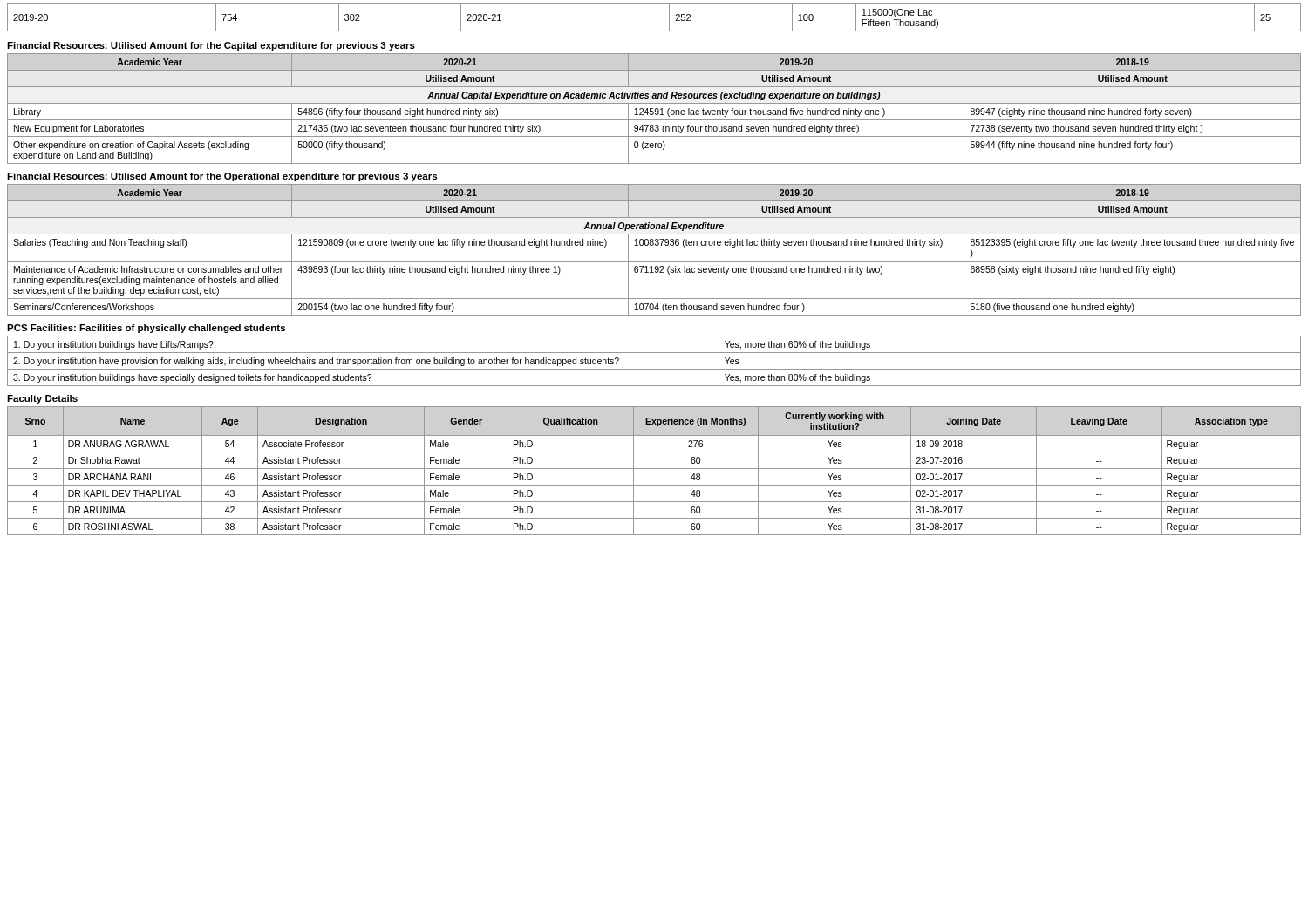Select the table that reads "3. Do your institution"

pyautogui.click(x=654, y=361)
